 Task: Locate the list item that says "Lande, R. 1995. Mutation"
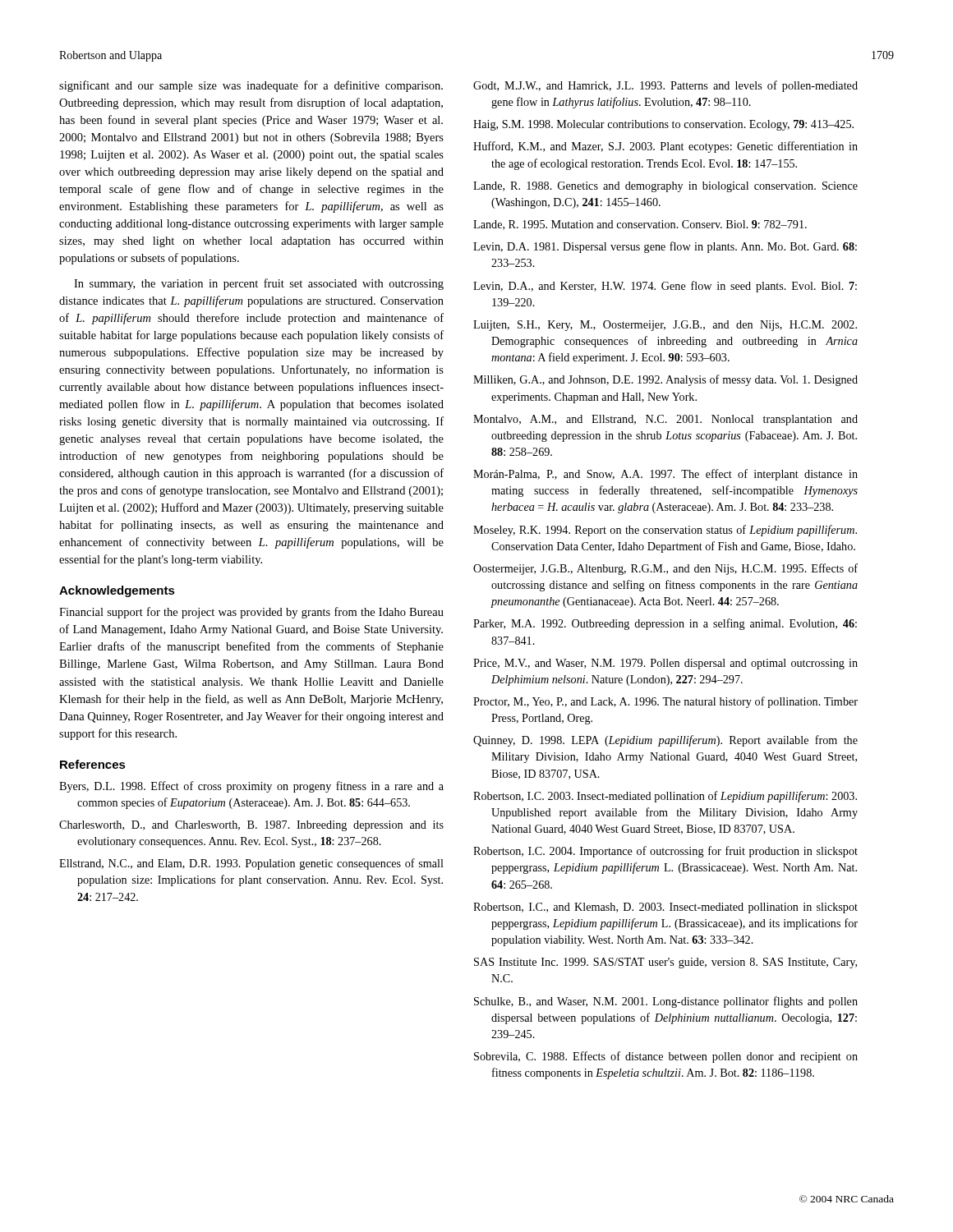(x=640, y=224)
